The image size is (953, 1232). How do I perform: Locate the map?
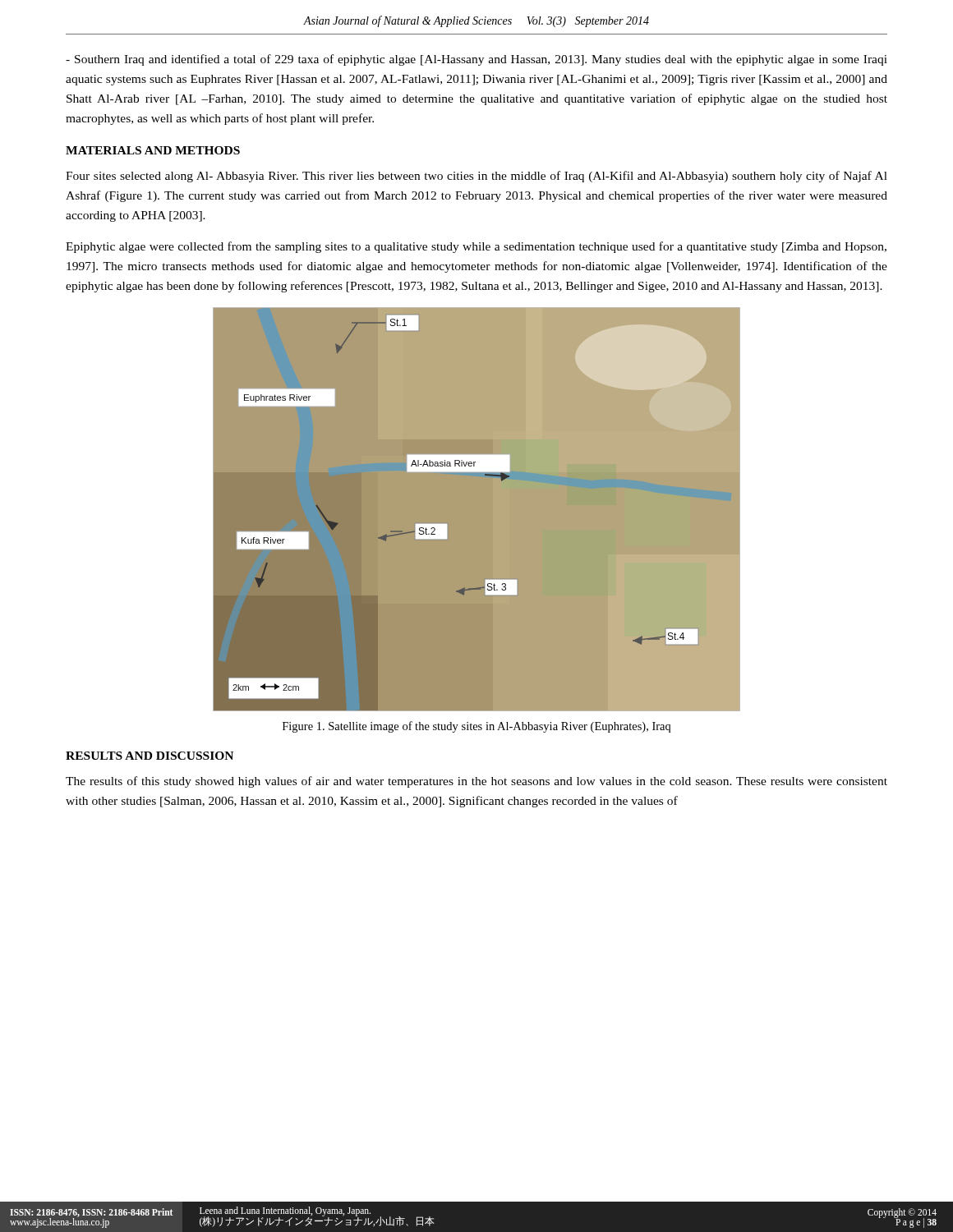(x=476, y=511)
